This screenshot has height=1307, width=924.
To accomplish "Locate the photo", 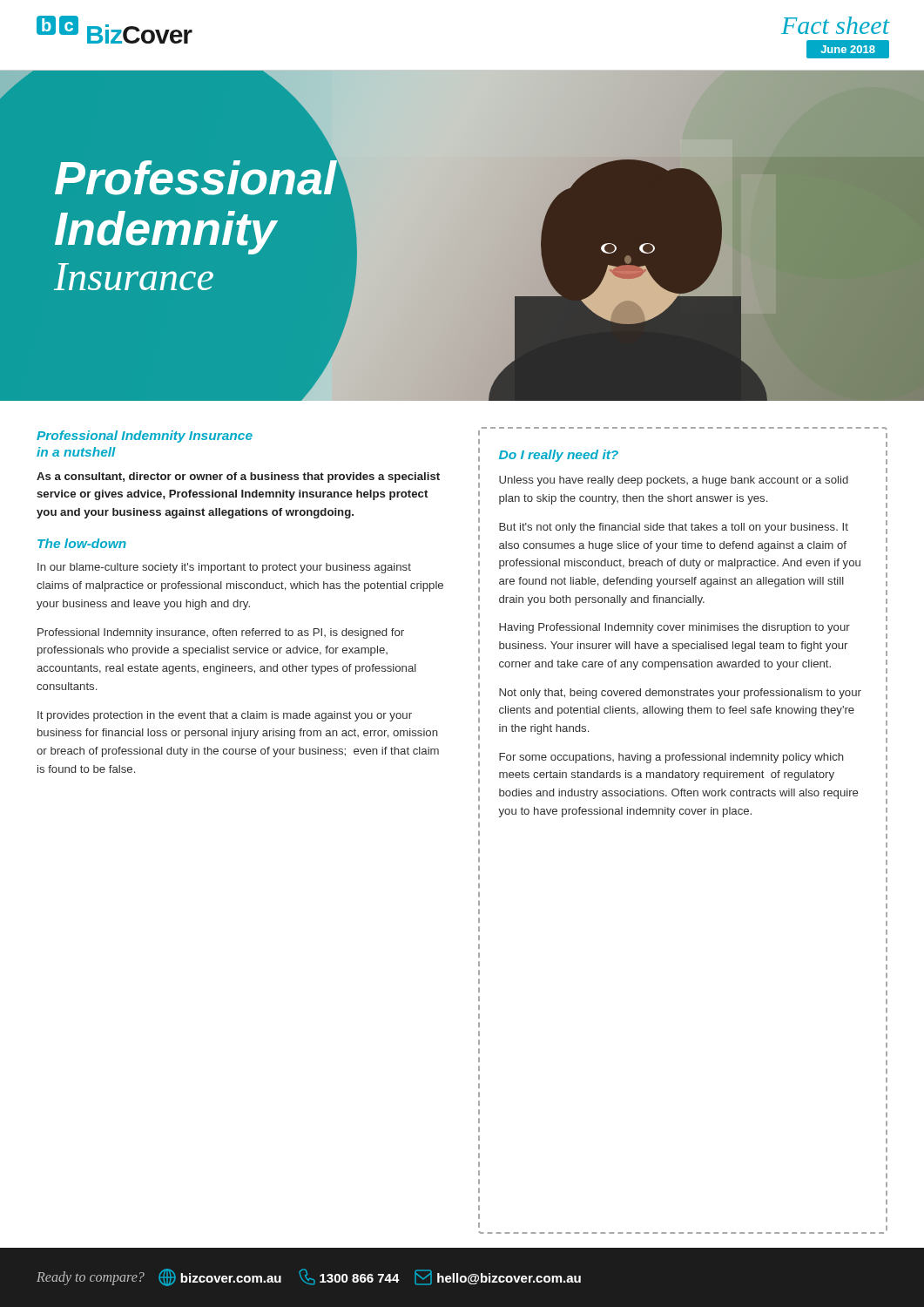I will (462, 235).
